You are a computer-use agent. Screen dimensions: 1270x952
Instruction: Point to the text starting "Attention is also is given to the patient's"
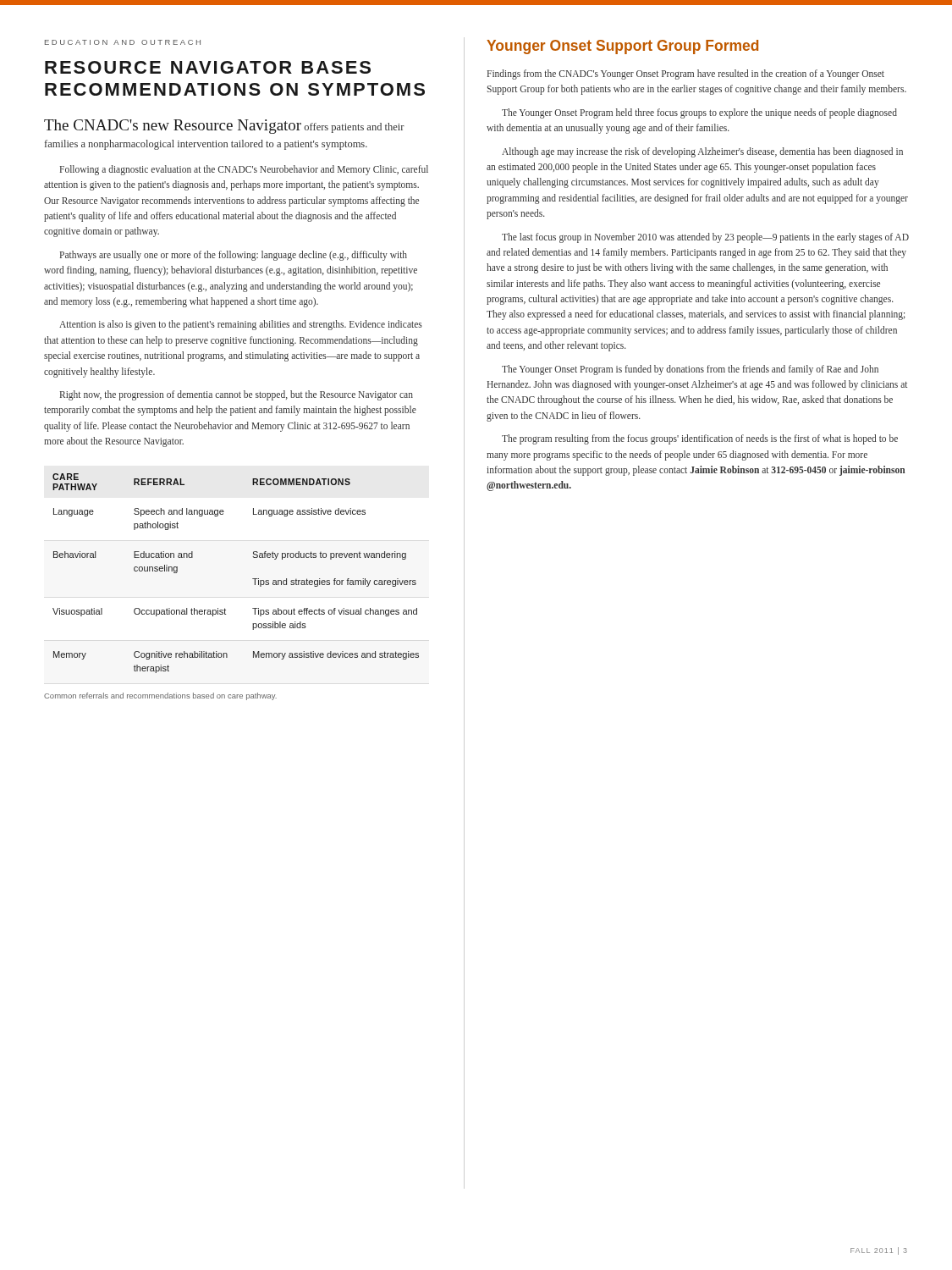click(x=233, y=348)
